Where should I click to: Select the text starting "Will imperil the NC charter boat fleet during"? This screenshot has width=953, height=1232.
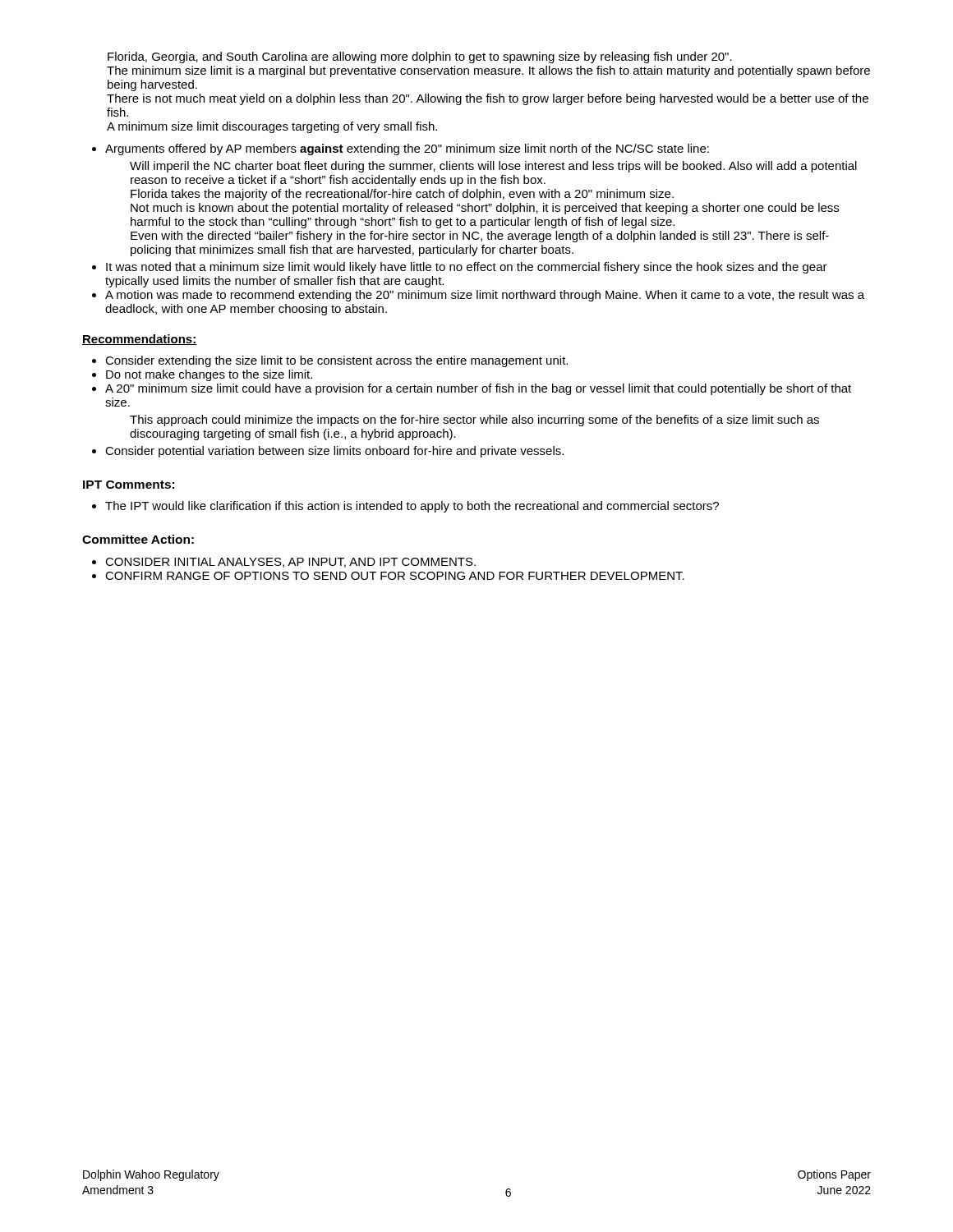(x=500, y=172)
